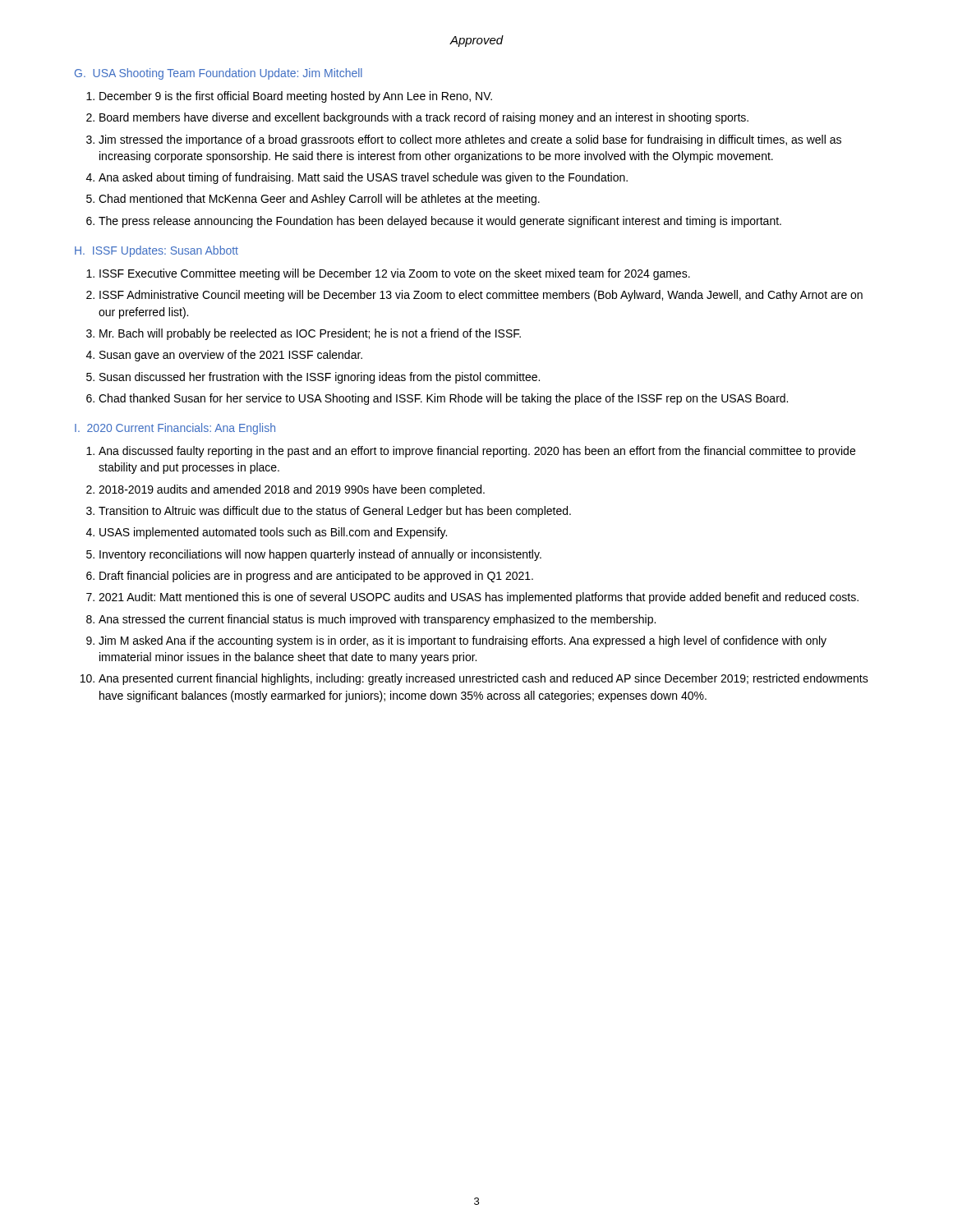Click on the list item that says "Ana discussed faulty reporting"
Screen dimensions: 1232x953
[x=489, y=459]
